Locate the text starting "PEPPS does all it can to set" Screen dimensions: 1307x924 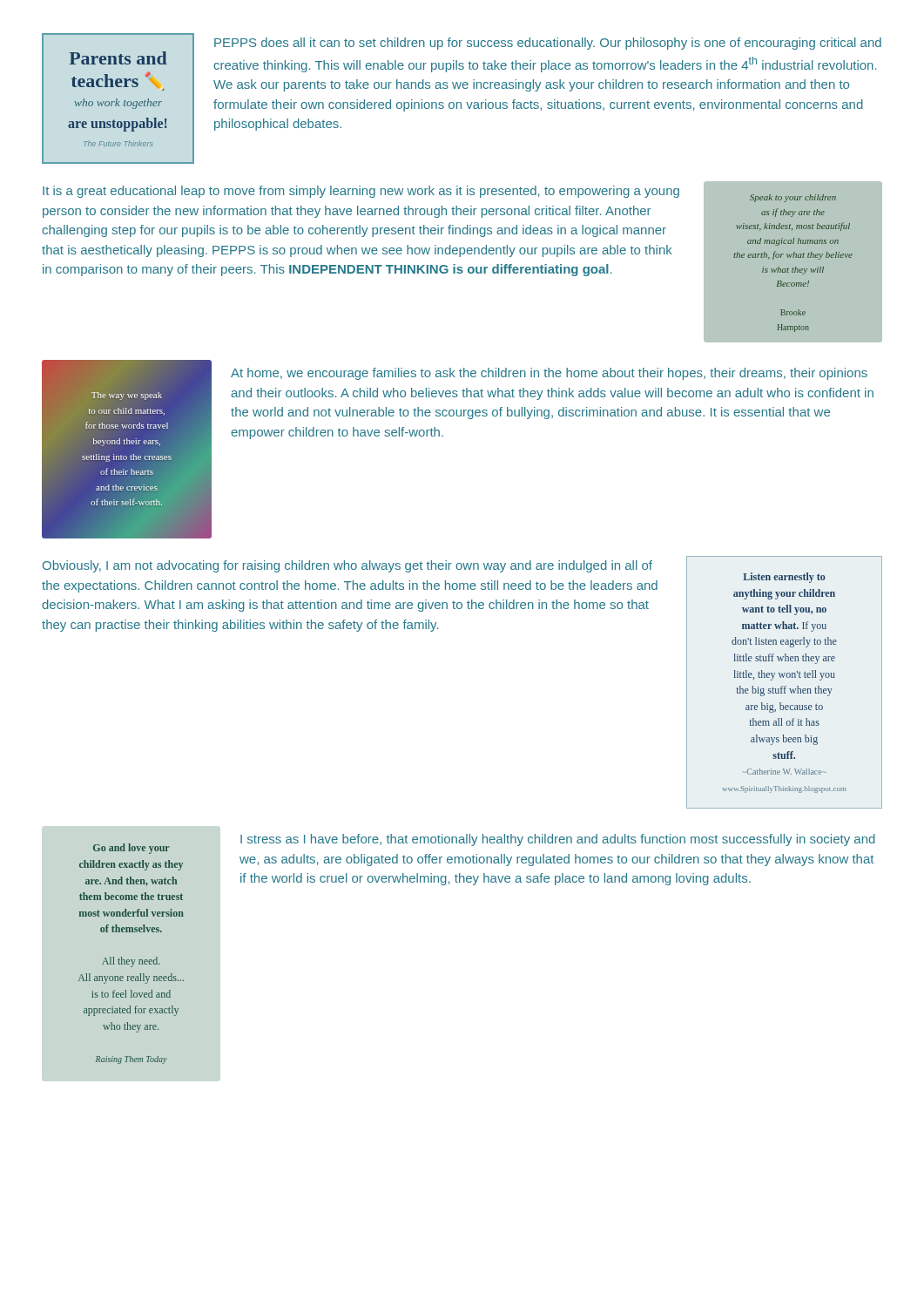(548, 83)
